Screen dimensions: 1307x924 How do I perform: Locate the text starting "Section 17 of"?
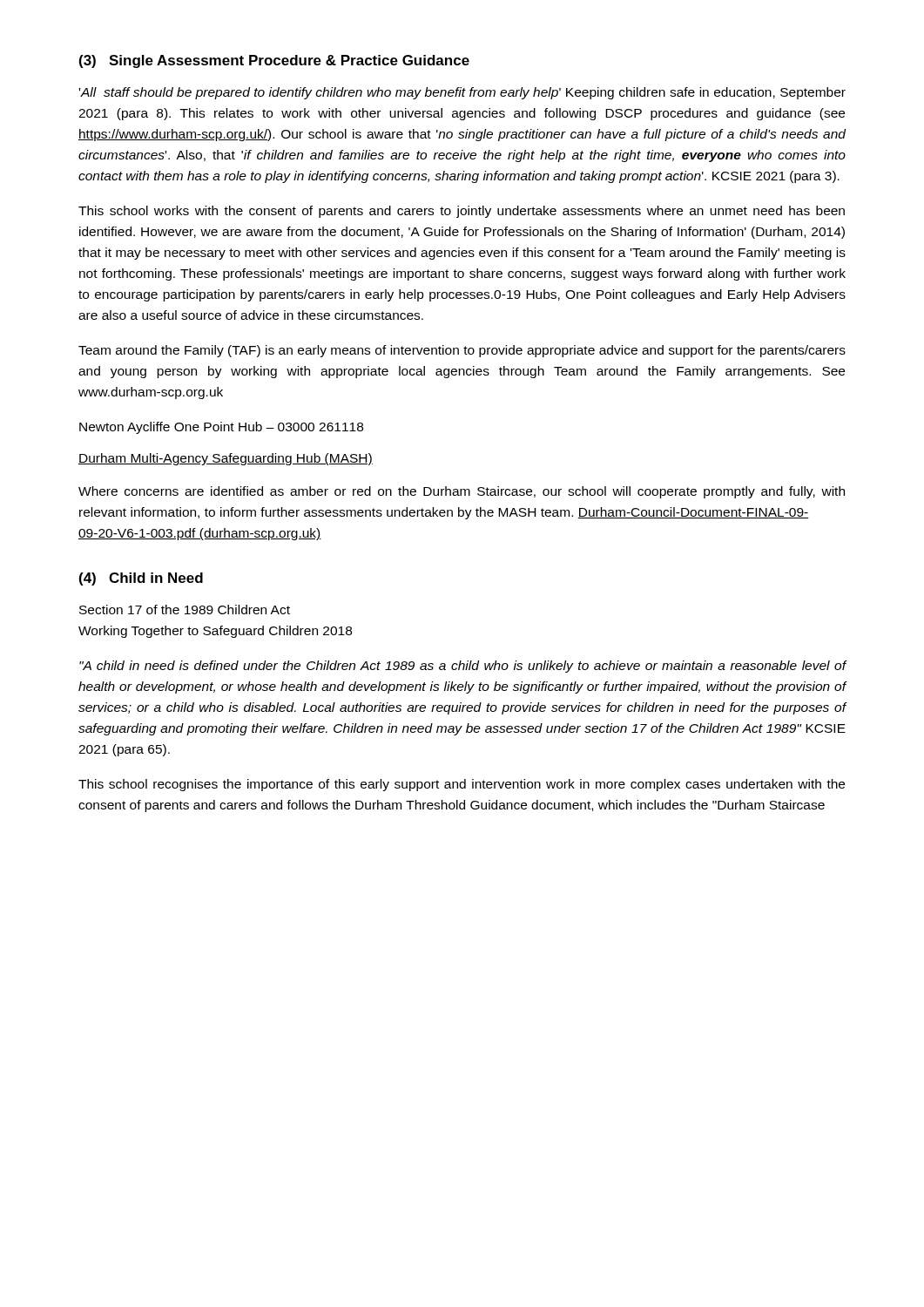click(x=215, y=620)
